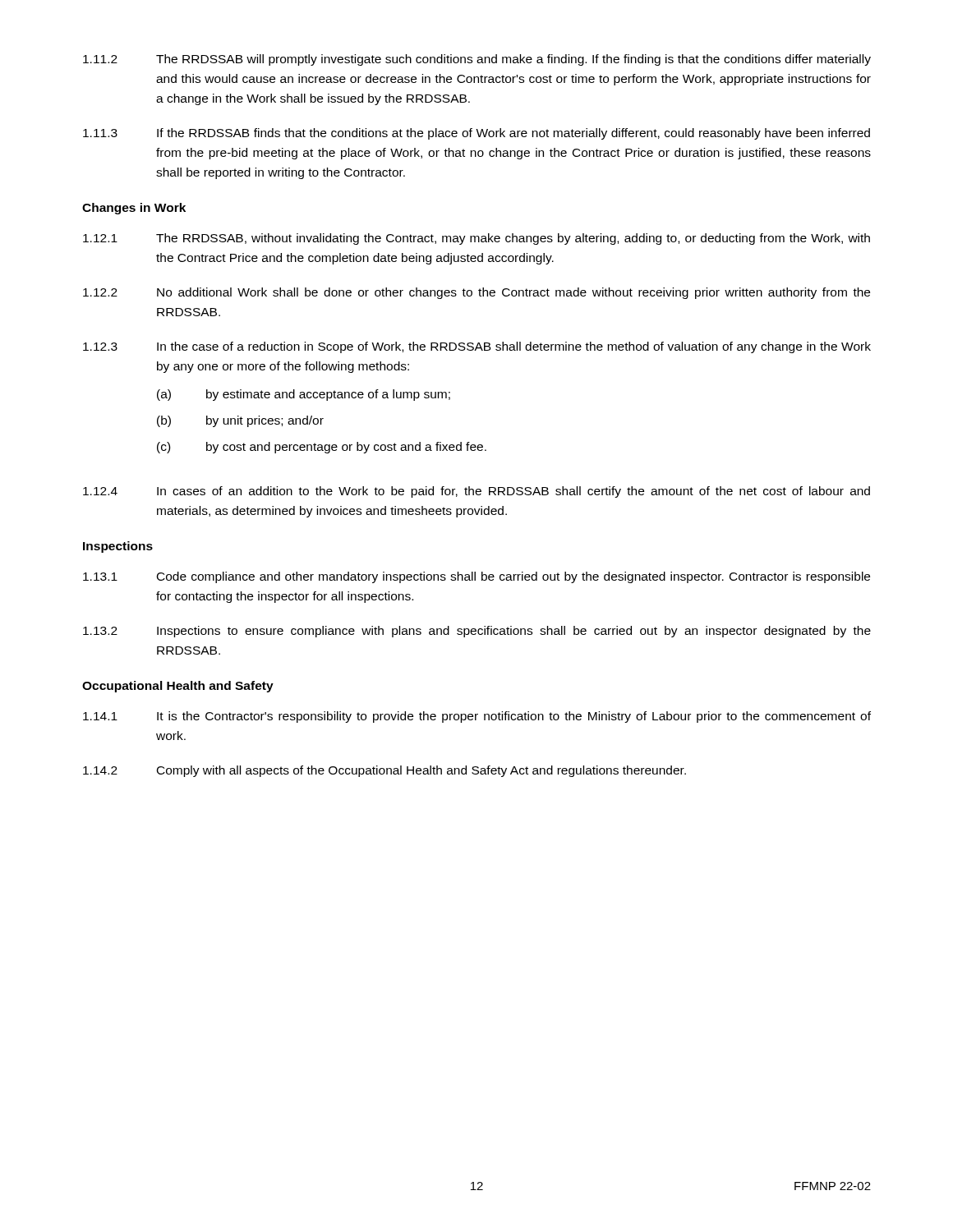Find the list item with the text "12.1 The RRDSSAB, without invalidating the"
This screenshot has height=1232, width=953.
click(x=476, y=248)
